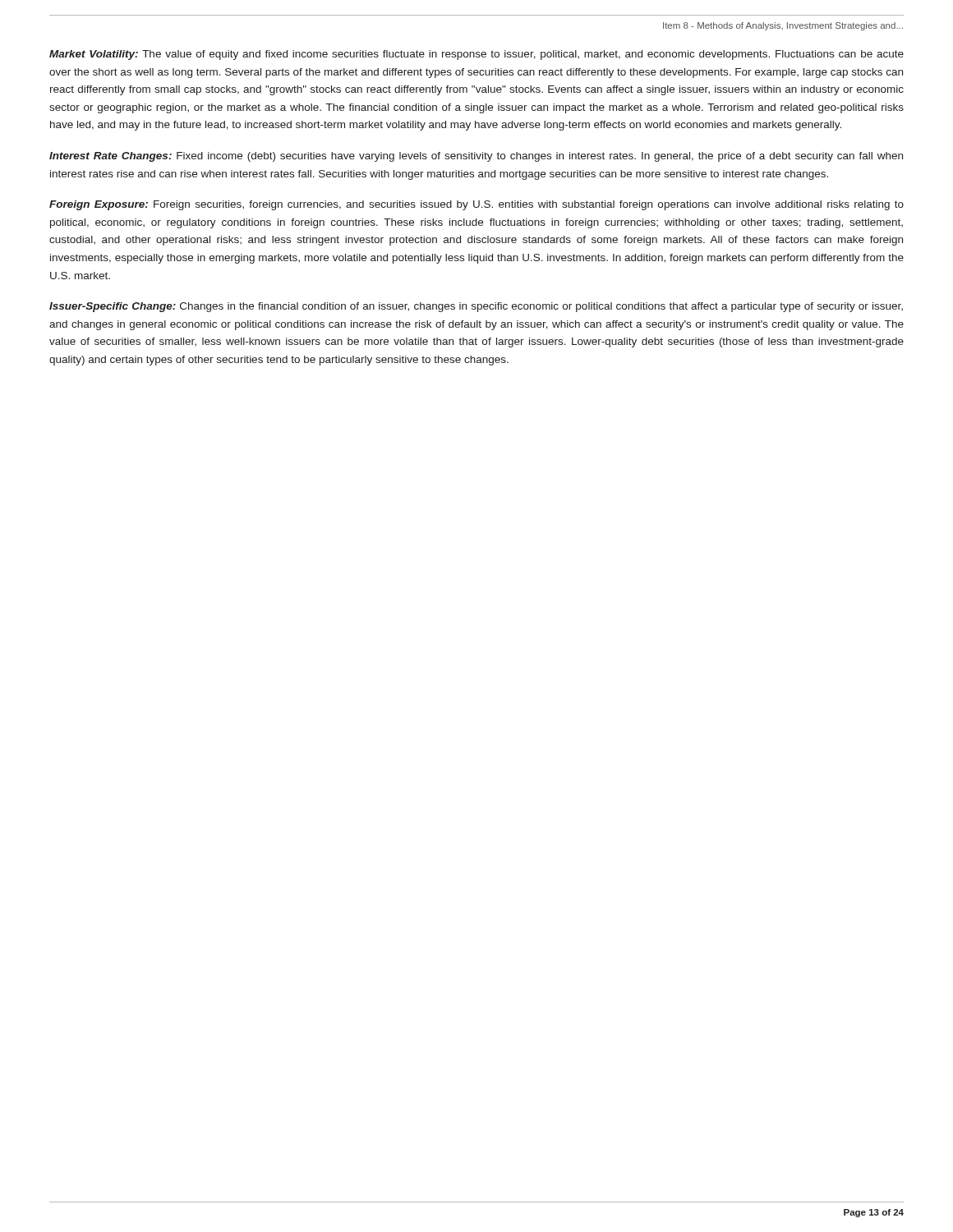Viewport: 953px width, 1232px height.
Task: Click on the text block that says "Issuer-Specific Change: Changes in"
Action: click(476, 333)
